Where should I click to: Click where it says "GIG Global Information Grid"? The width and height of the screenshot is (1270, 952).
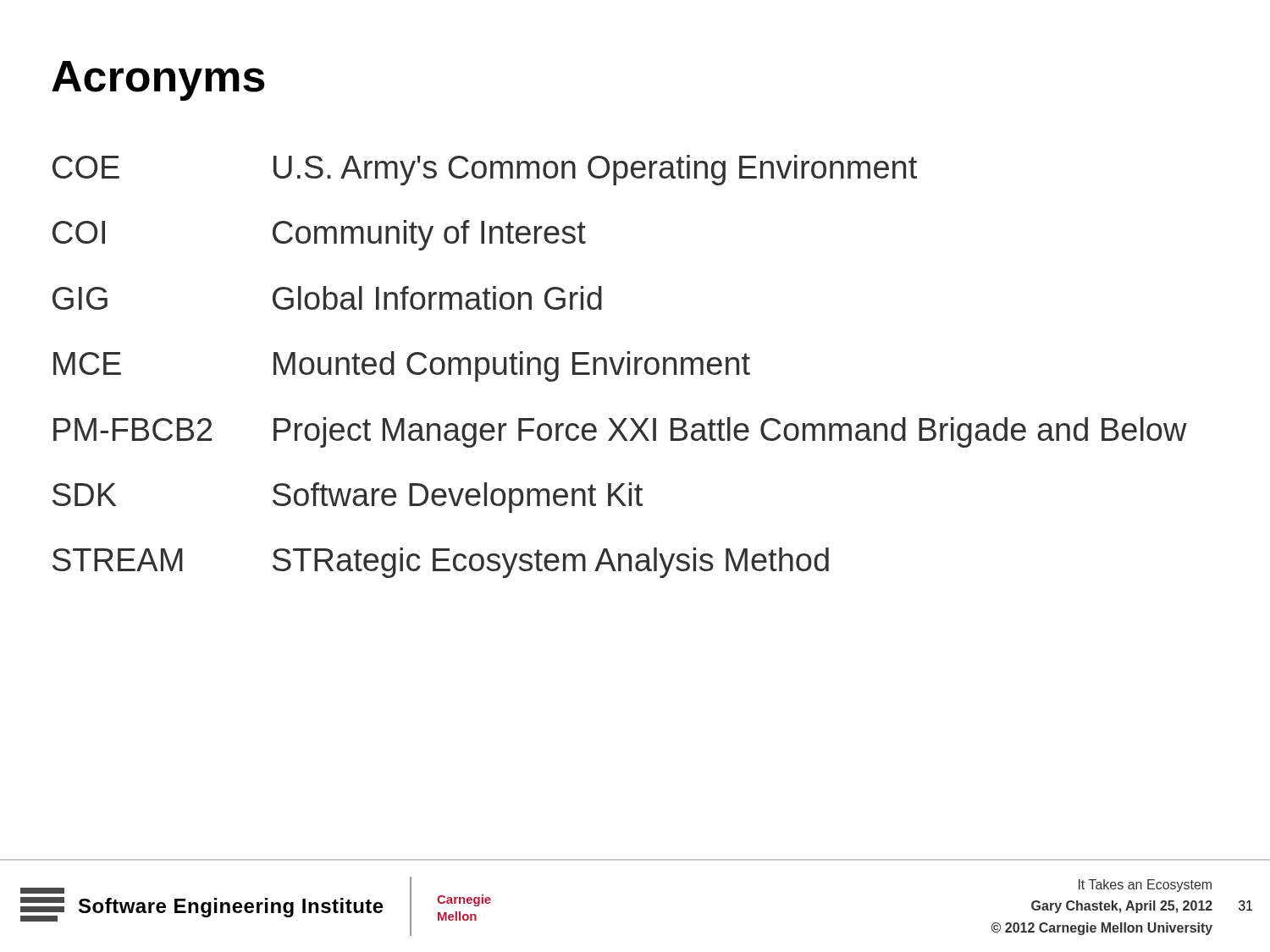coord(327,298)
